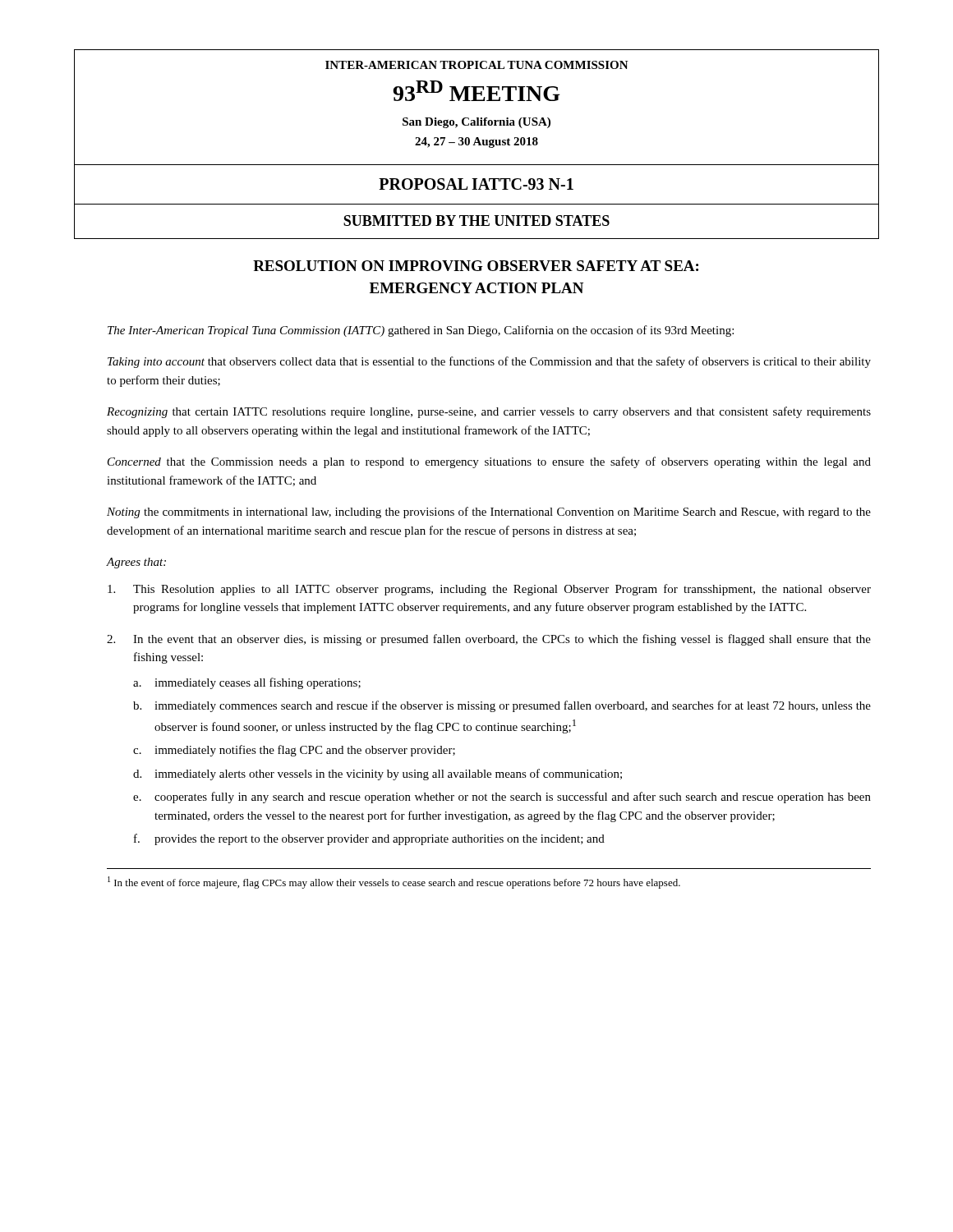Locate the text "PROPOSAL IATTC-93 N-1"
The height and width of the screenshot is (1232, 953).
click(x=476, y=184)
